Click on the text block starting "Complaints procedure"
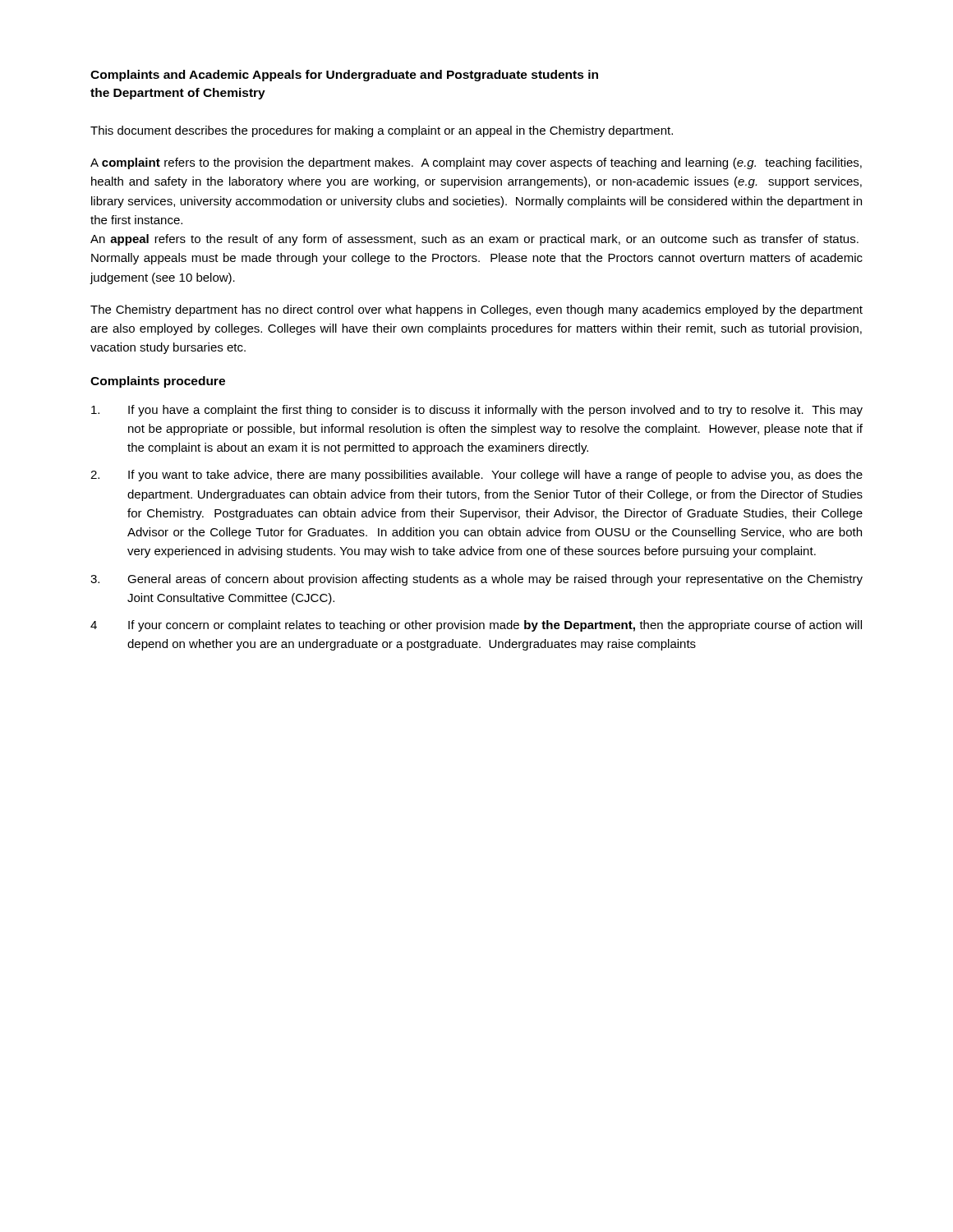 (158, 380)
